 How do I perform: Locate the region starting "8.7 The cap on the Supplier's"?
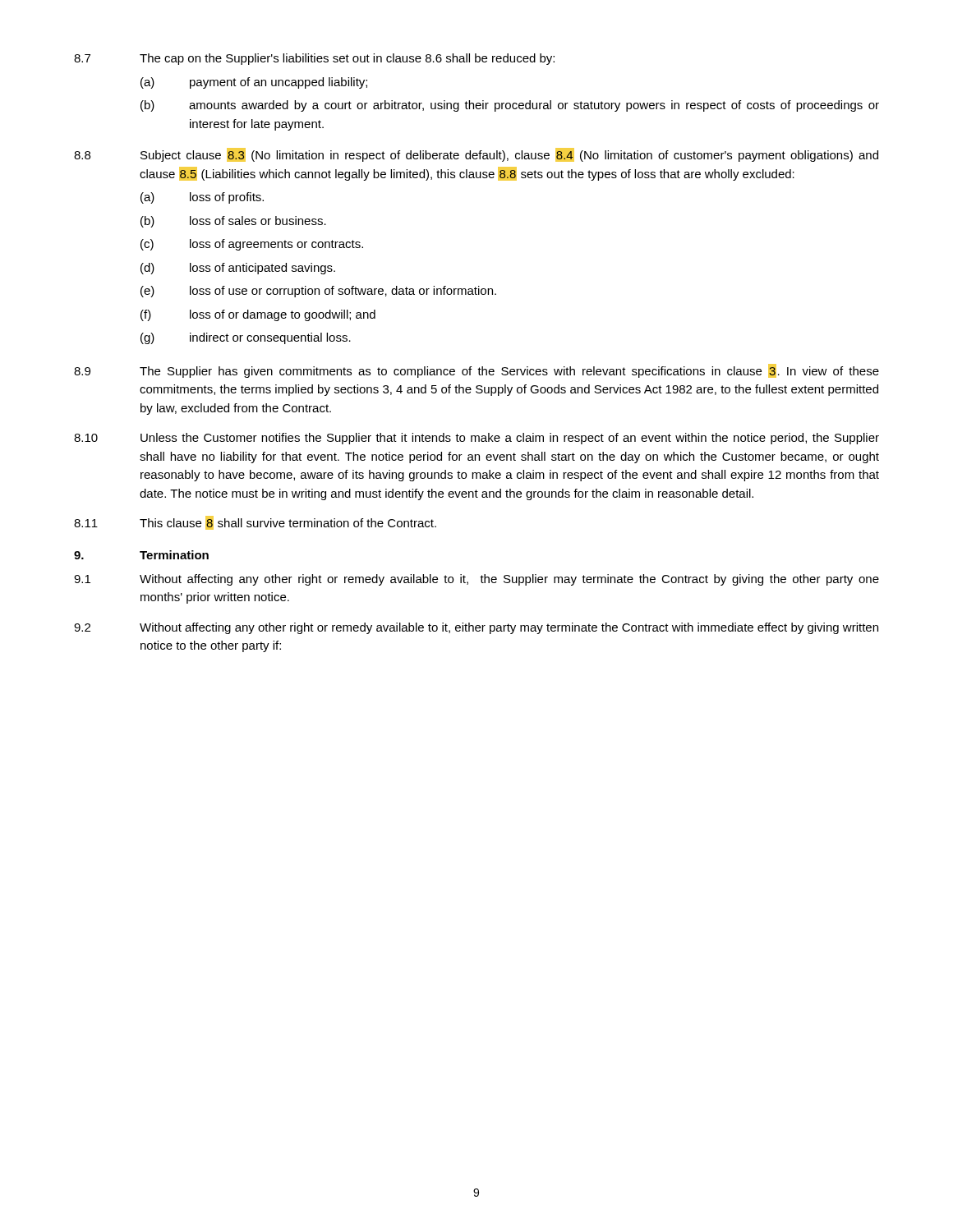[x=476, y=94]
